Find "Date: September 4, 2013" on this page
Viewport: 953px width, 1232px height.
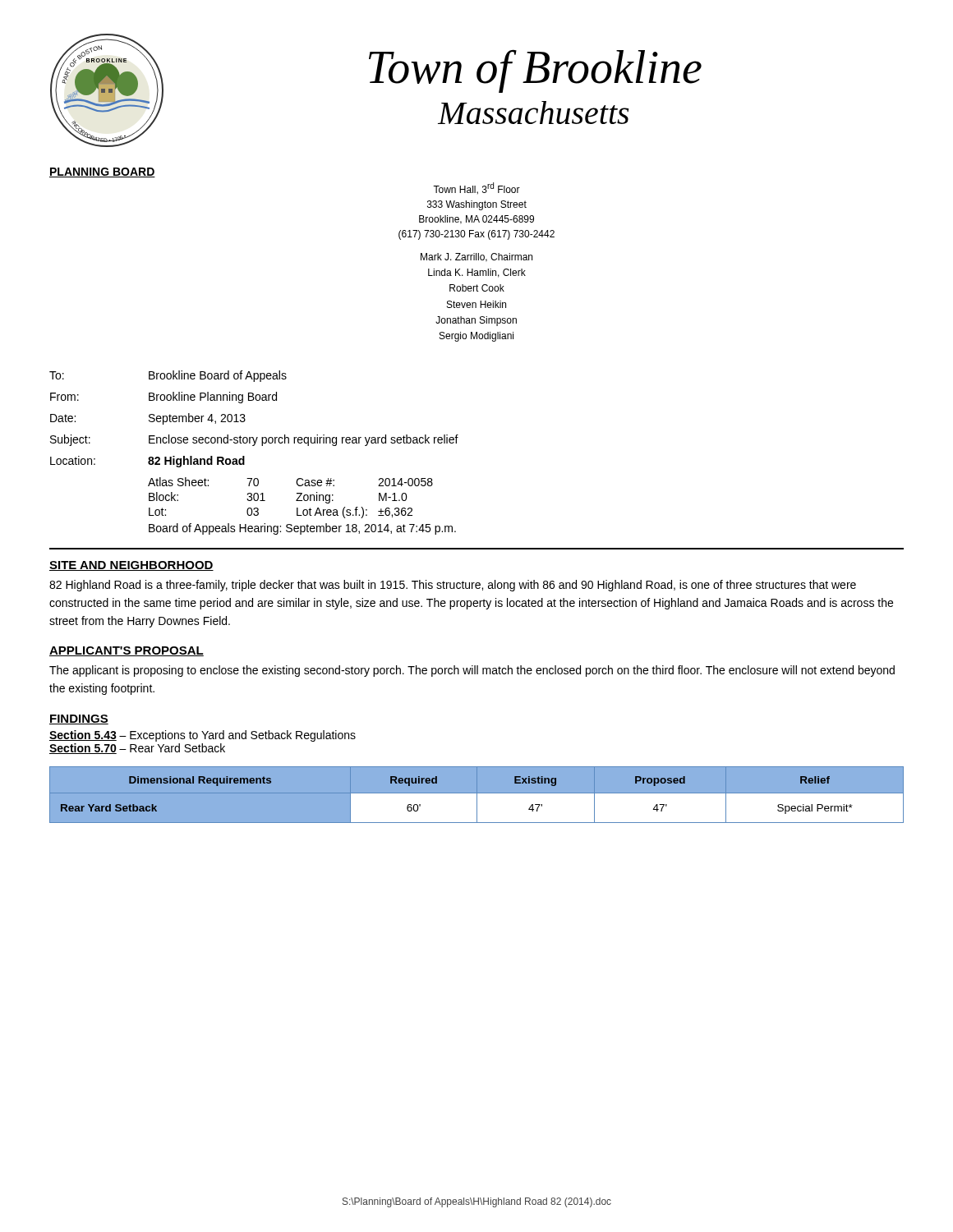click(148, 419)
